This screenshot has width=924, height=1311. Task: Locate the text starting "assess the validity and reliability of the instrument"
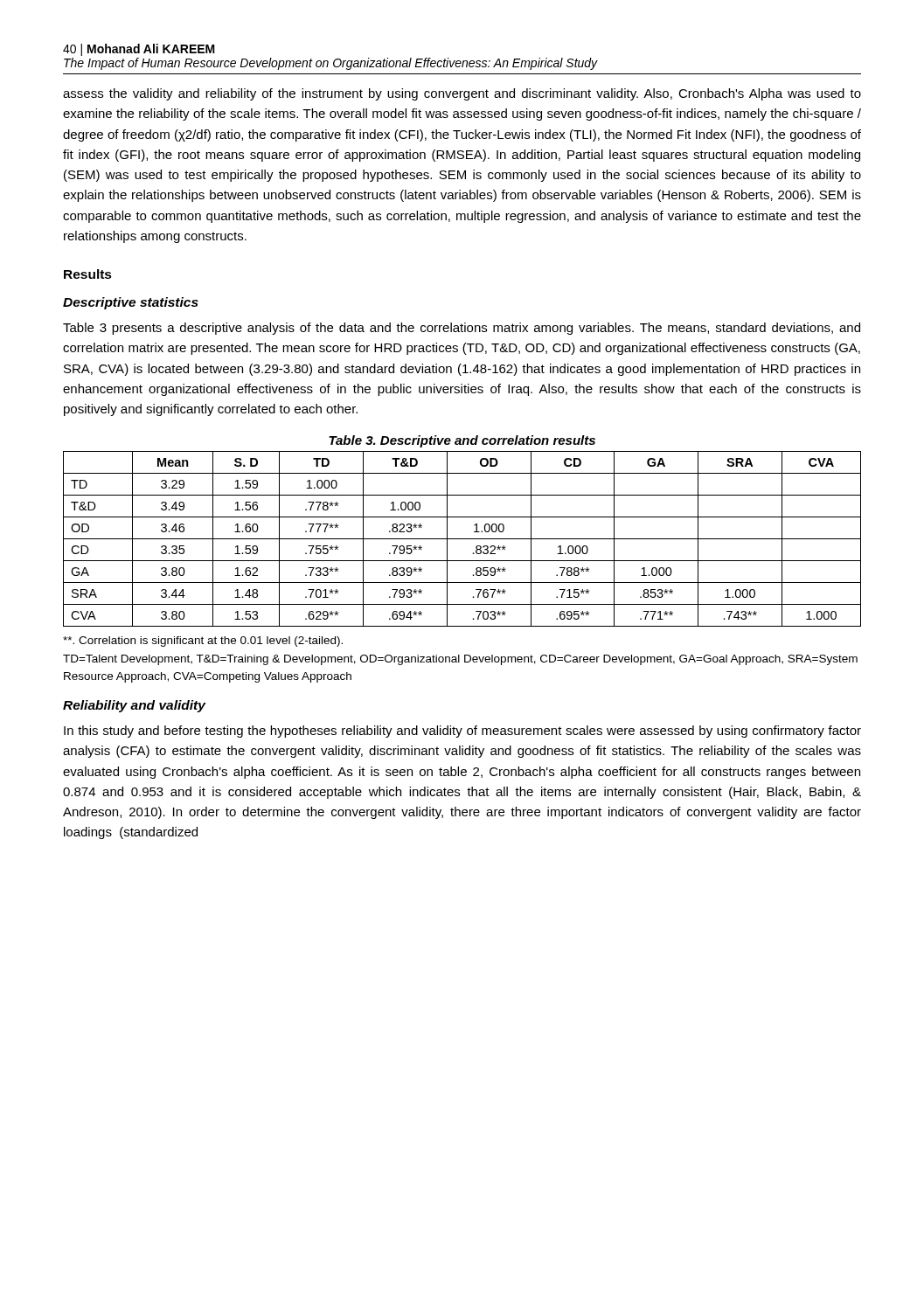click(x=462, y=164)
